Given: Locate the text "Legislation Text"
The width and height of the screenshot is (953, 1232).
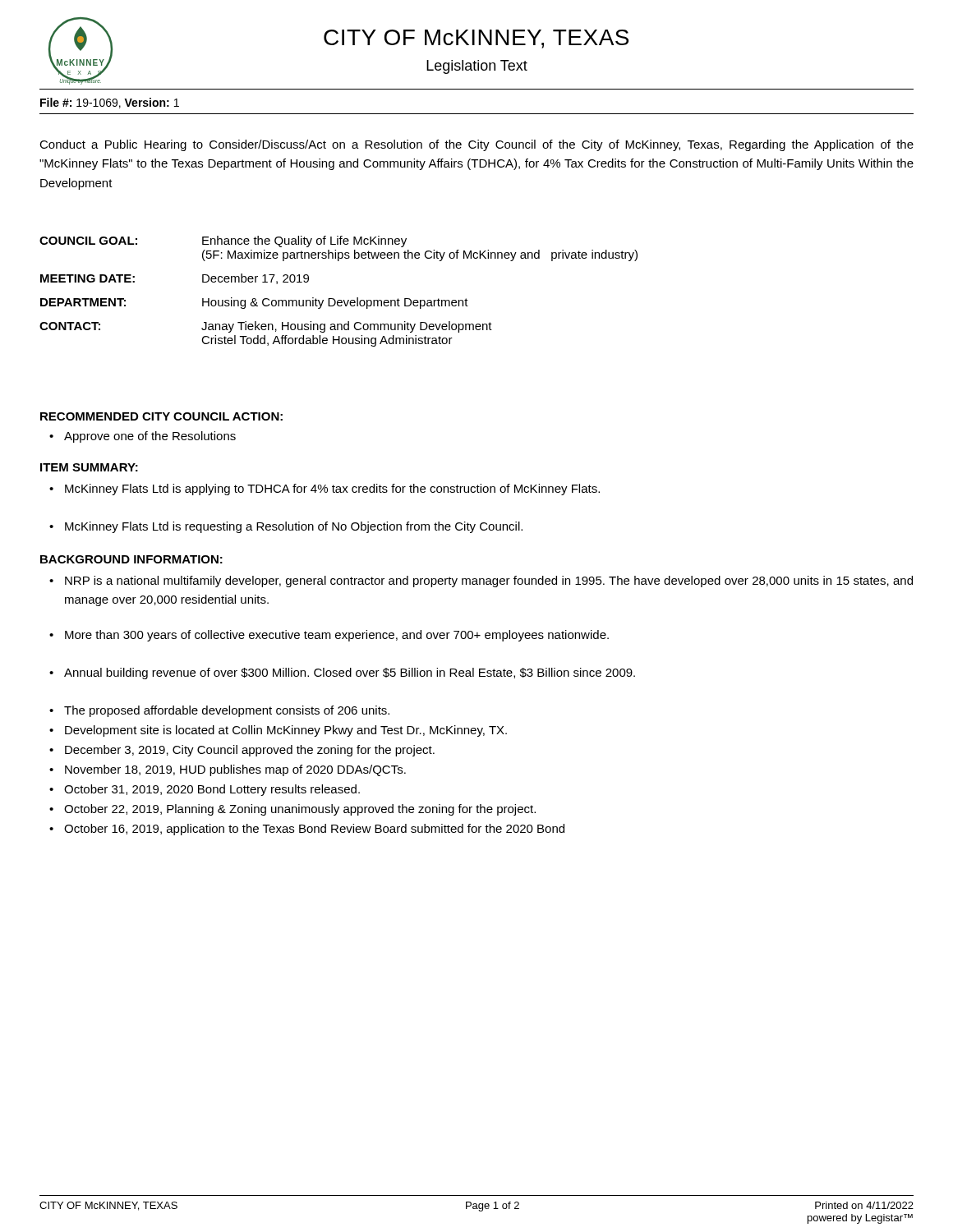Looking at the screenshot, I should tap(476, 66).
